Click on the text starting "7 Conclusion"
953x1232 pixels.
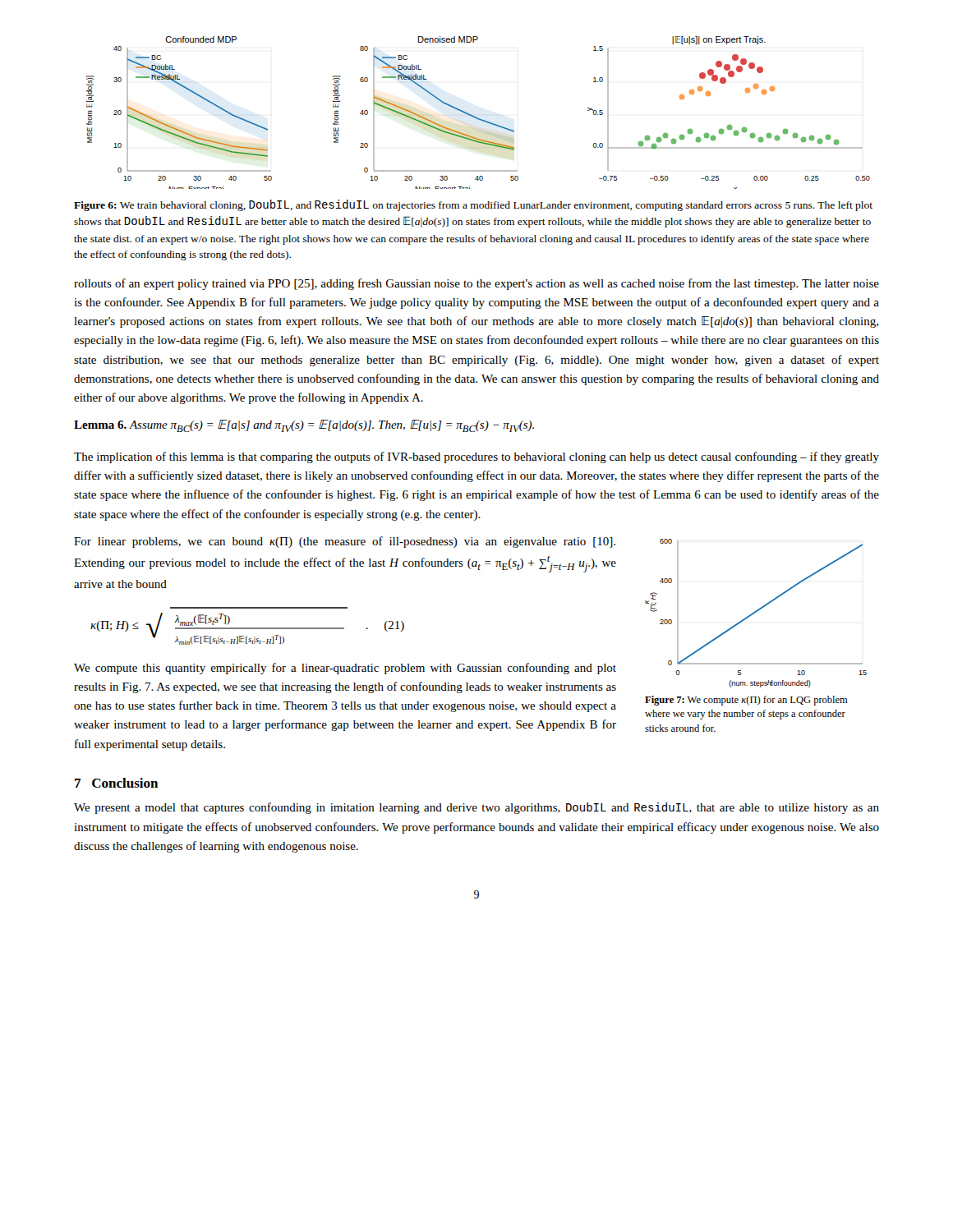tap(116, 783)
